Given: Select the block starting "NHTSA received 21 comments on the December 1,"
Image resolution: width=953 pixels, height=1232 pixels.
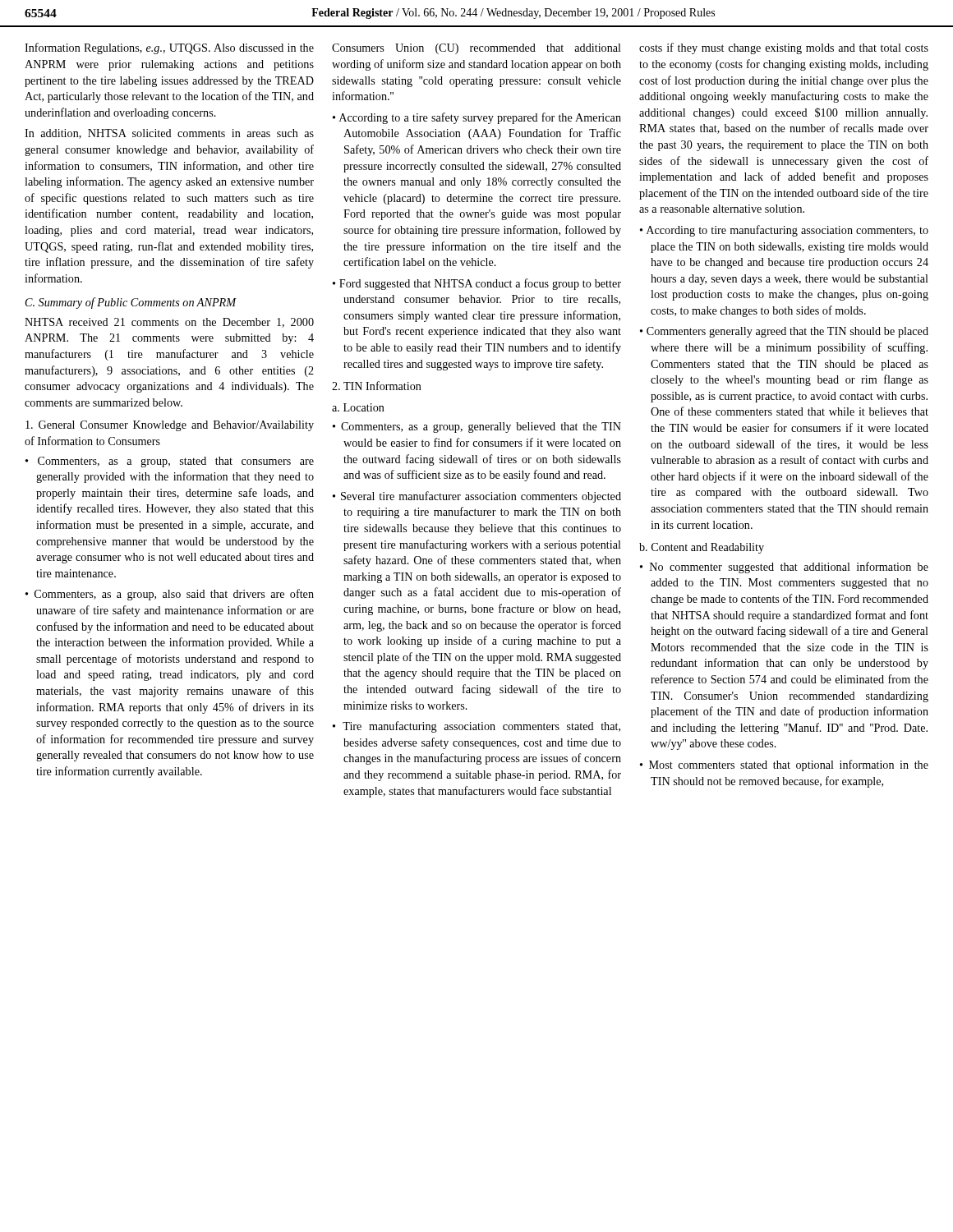Looking at the screenshot, I should (x=169, y=363).
